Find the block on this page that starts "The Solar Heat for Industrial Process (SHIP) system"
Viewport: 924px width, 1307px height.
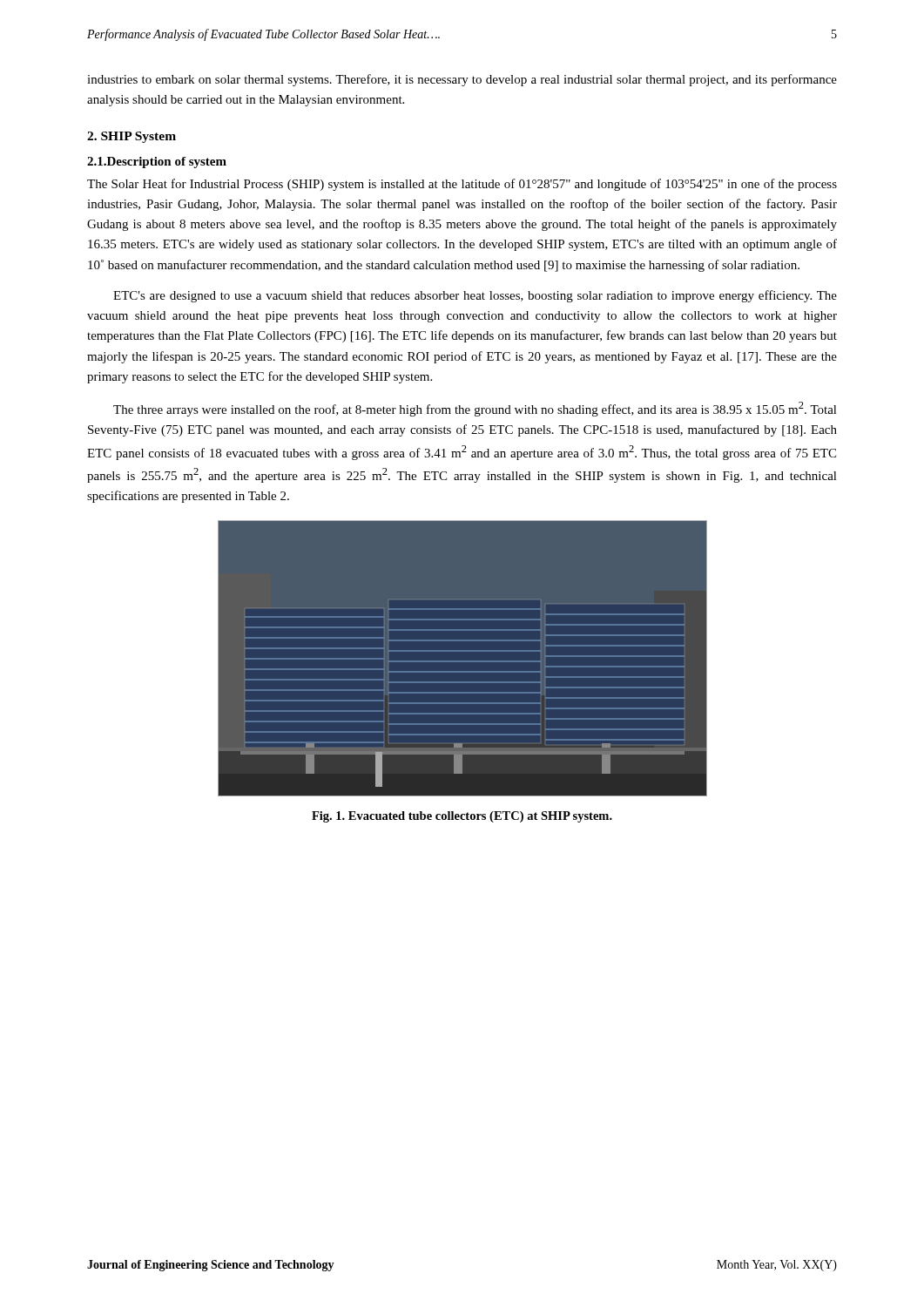(462, 224)
